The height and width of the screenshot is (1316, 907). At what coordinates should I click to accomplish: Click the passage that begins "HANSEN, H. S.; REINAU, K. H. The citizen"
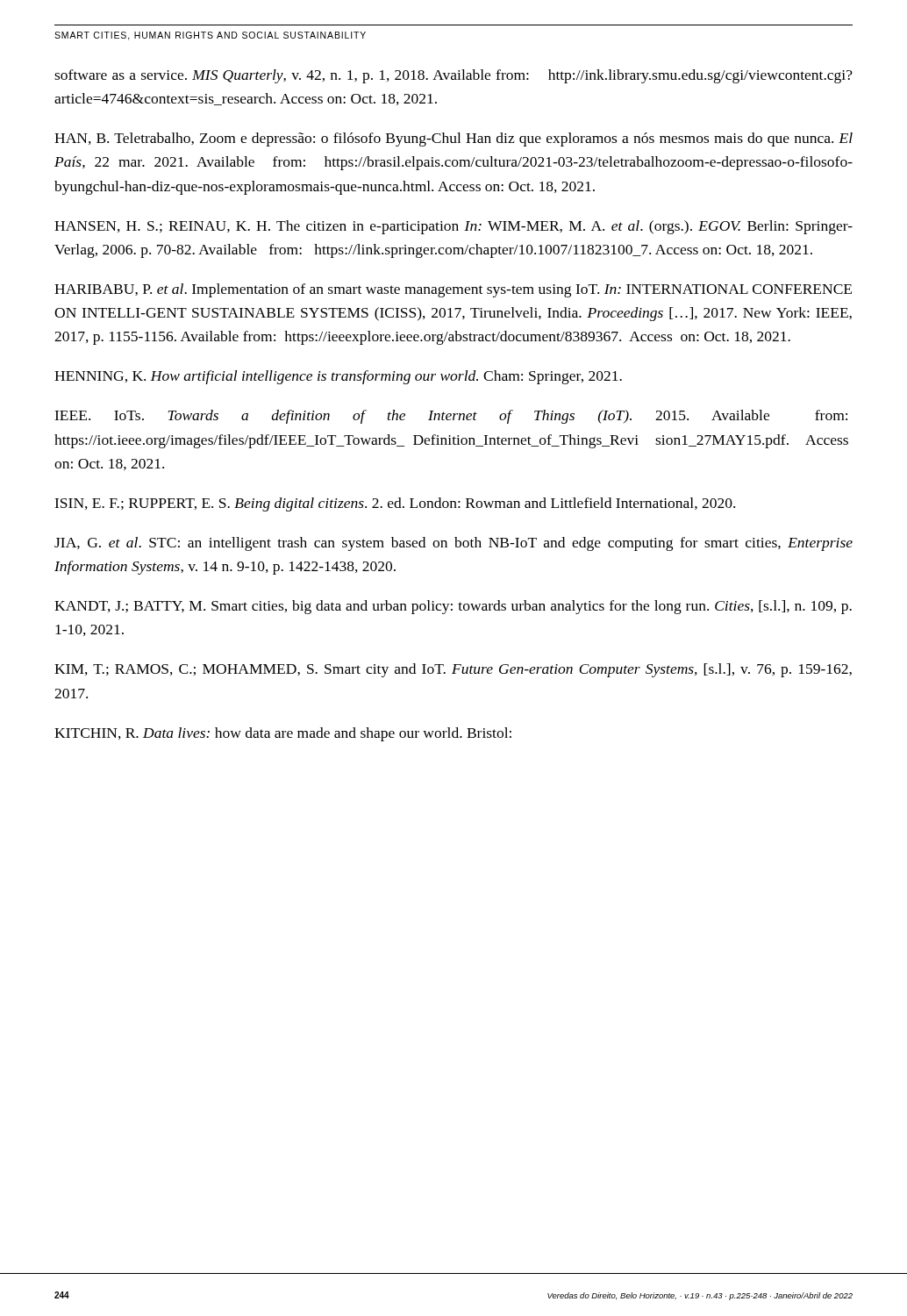coord(454,237)
